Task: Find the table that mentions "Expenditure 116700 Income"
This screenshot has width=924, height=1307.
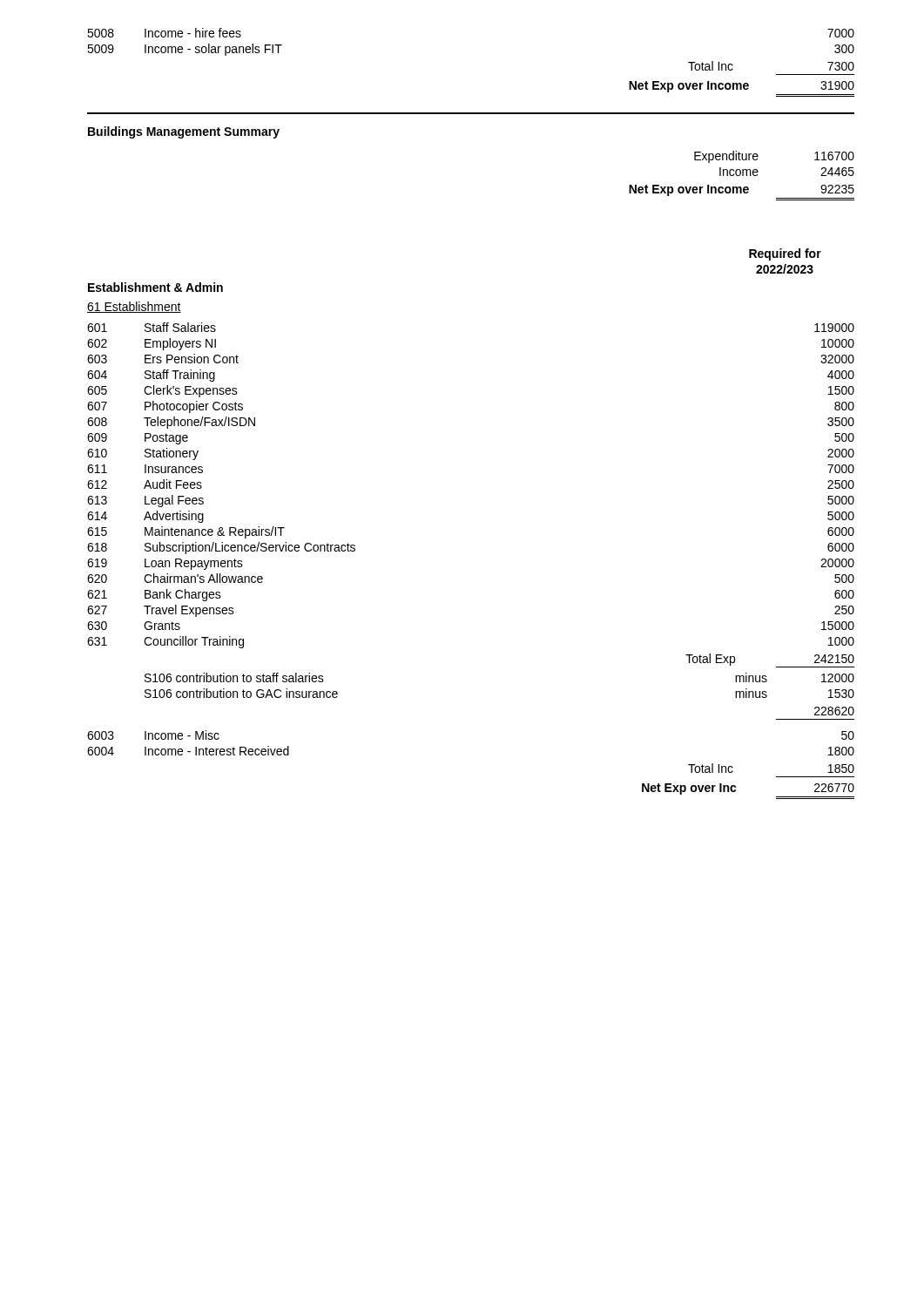Action: click(471, 175)
